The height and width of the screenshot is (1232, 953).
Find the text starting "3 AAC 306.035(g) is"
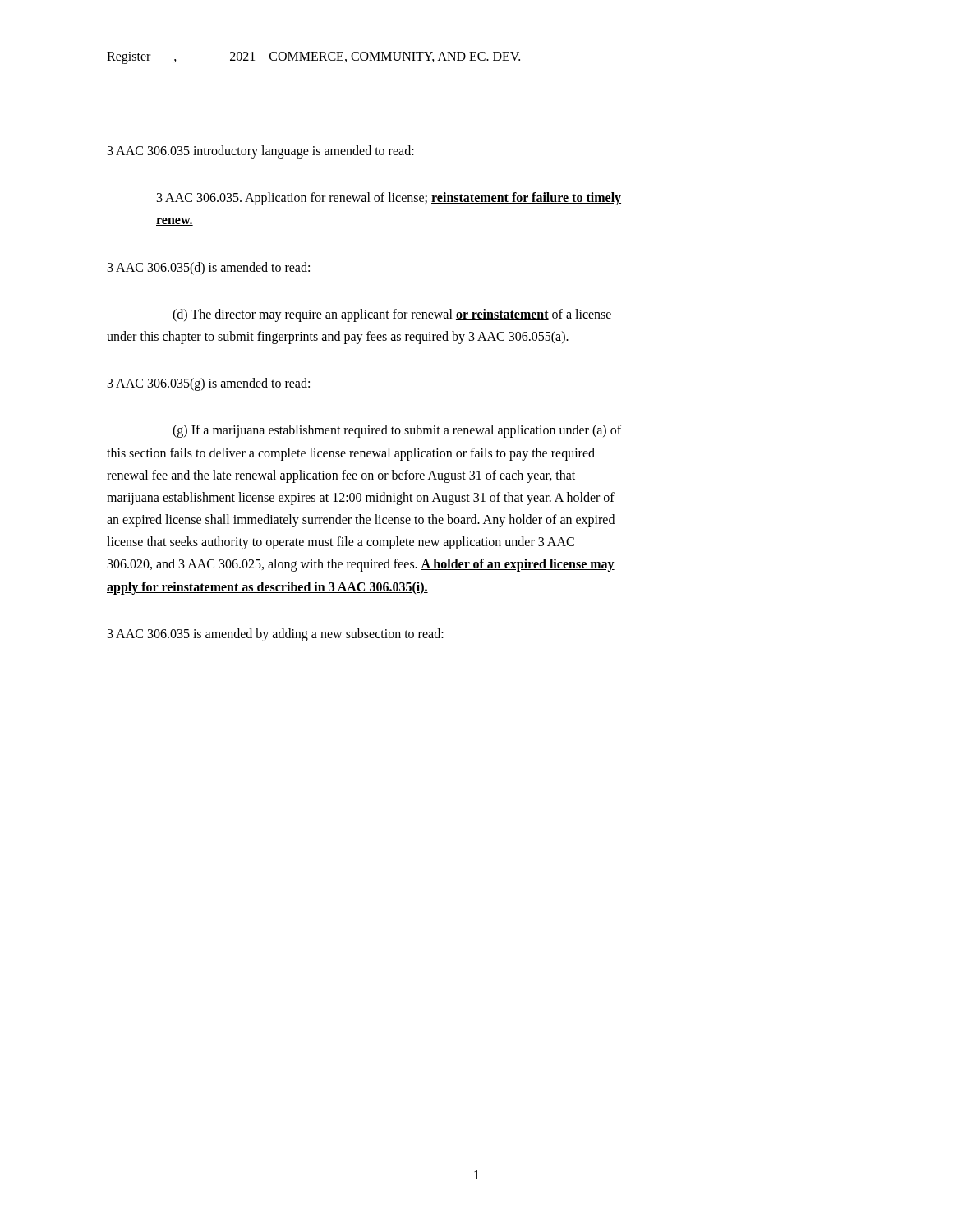pyautogui.click(x=209, y=383)
